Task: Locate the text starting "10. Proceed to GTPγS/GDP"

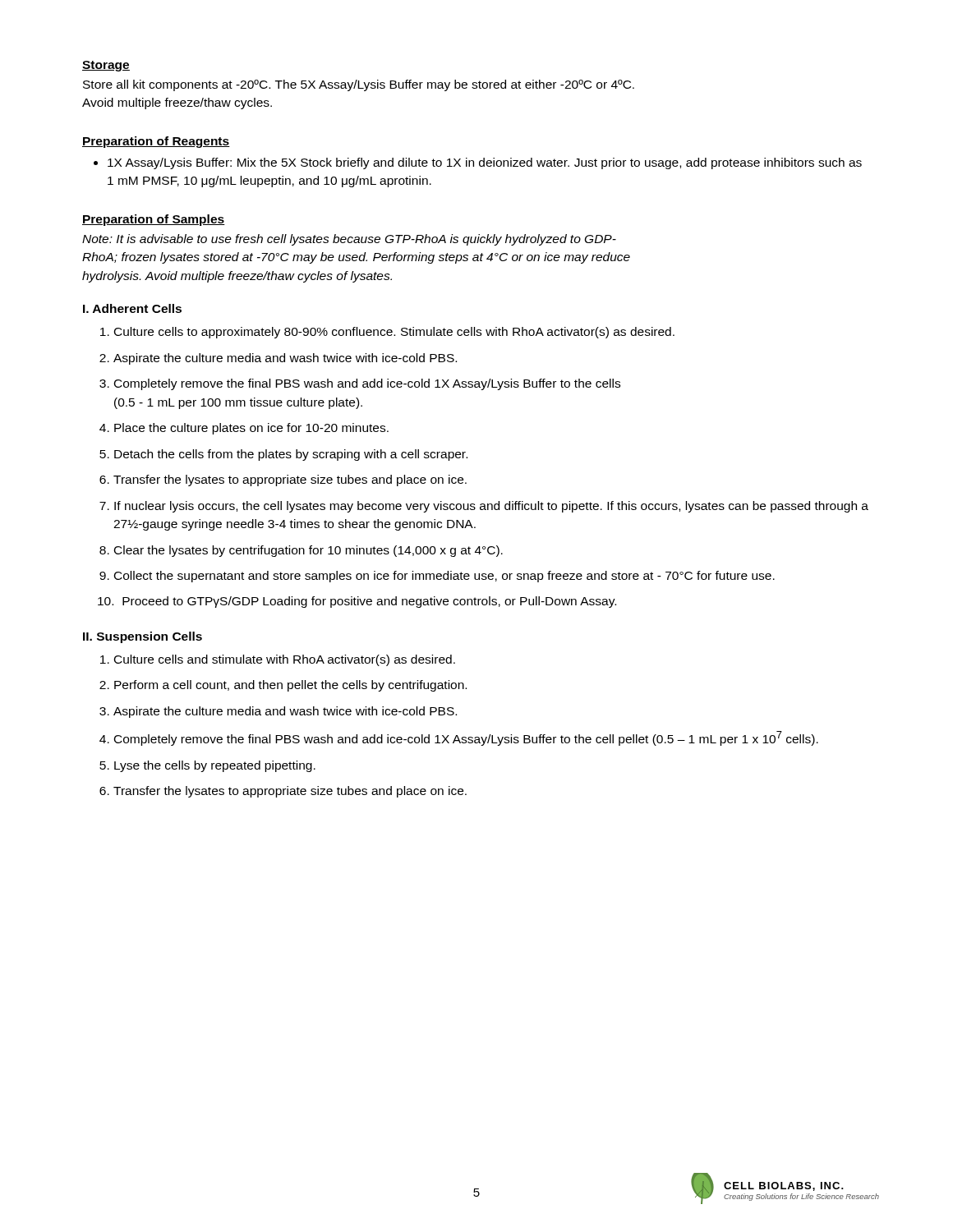Action: coord(357,601)
